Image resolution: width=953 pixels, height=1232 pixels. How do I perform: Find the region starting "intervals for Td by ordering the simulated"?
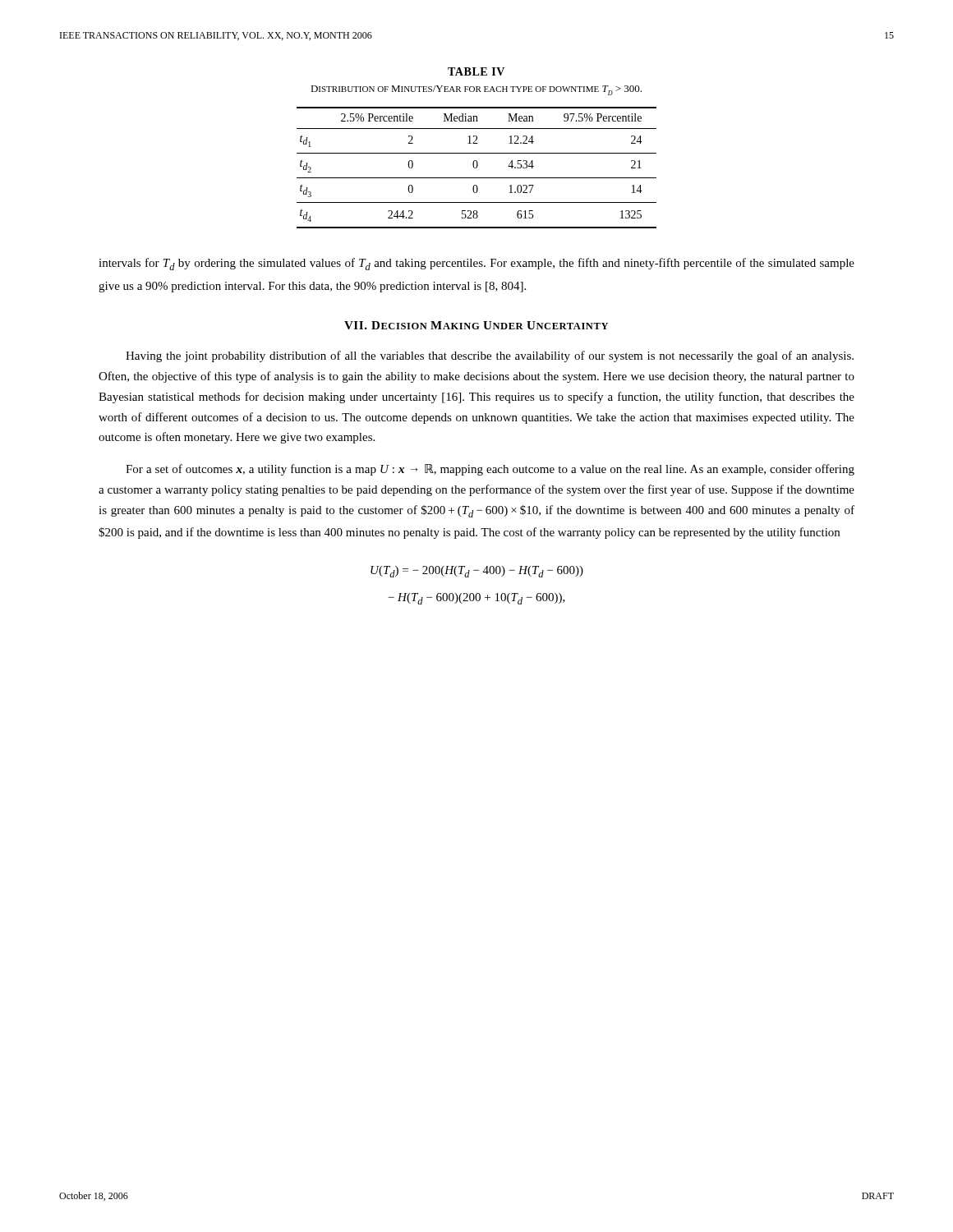(x=476, y=274)
